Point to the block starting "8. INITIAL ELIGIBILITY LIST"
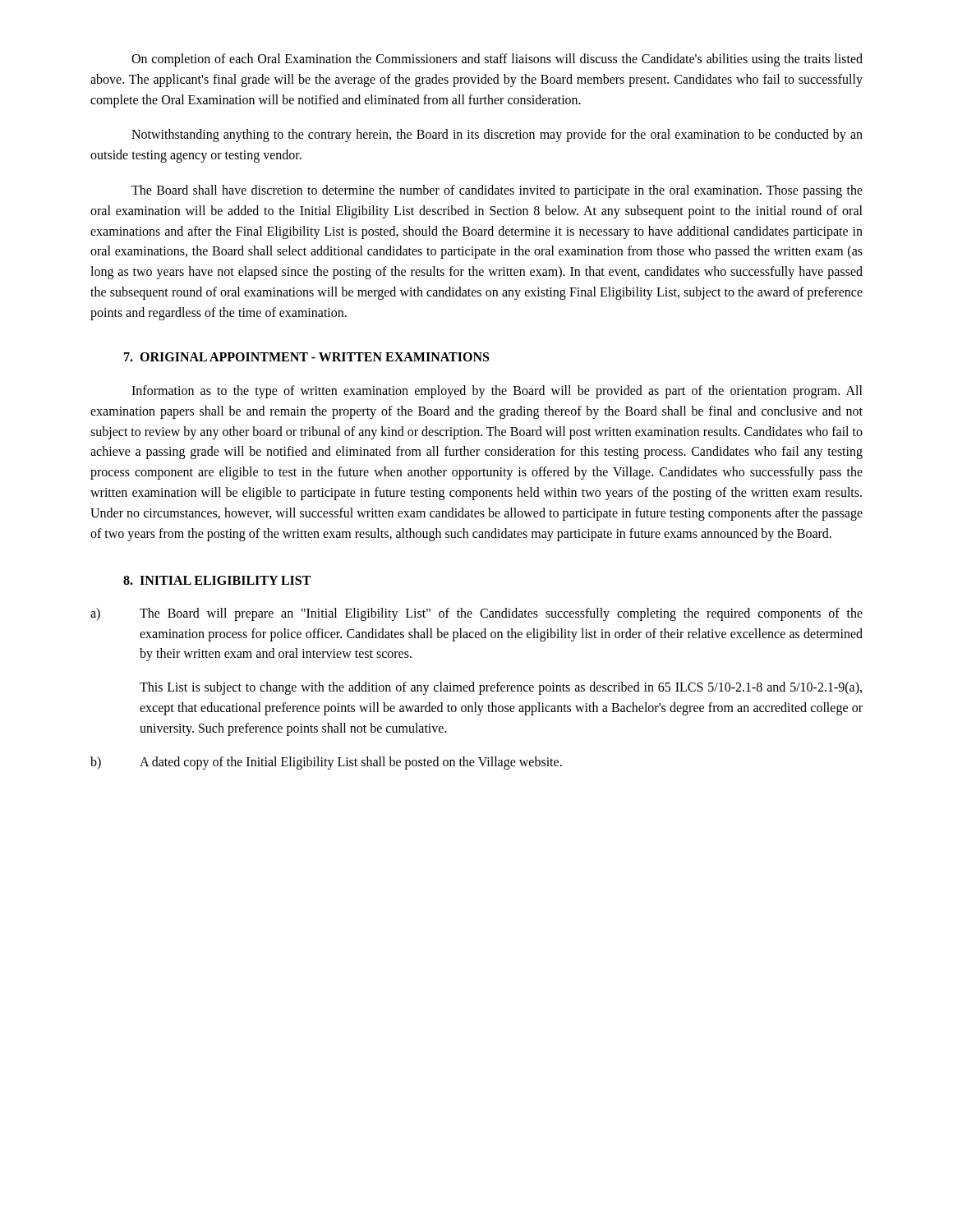The height and width of the screenshot is (1232, 953). click(x=217, y=581)
